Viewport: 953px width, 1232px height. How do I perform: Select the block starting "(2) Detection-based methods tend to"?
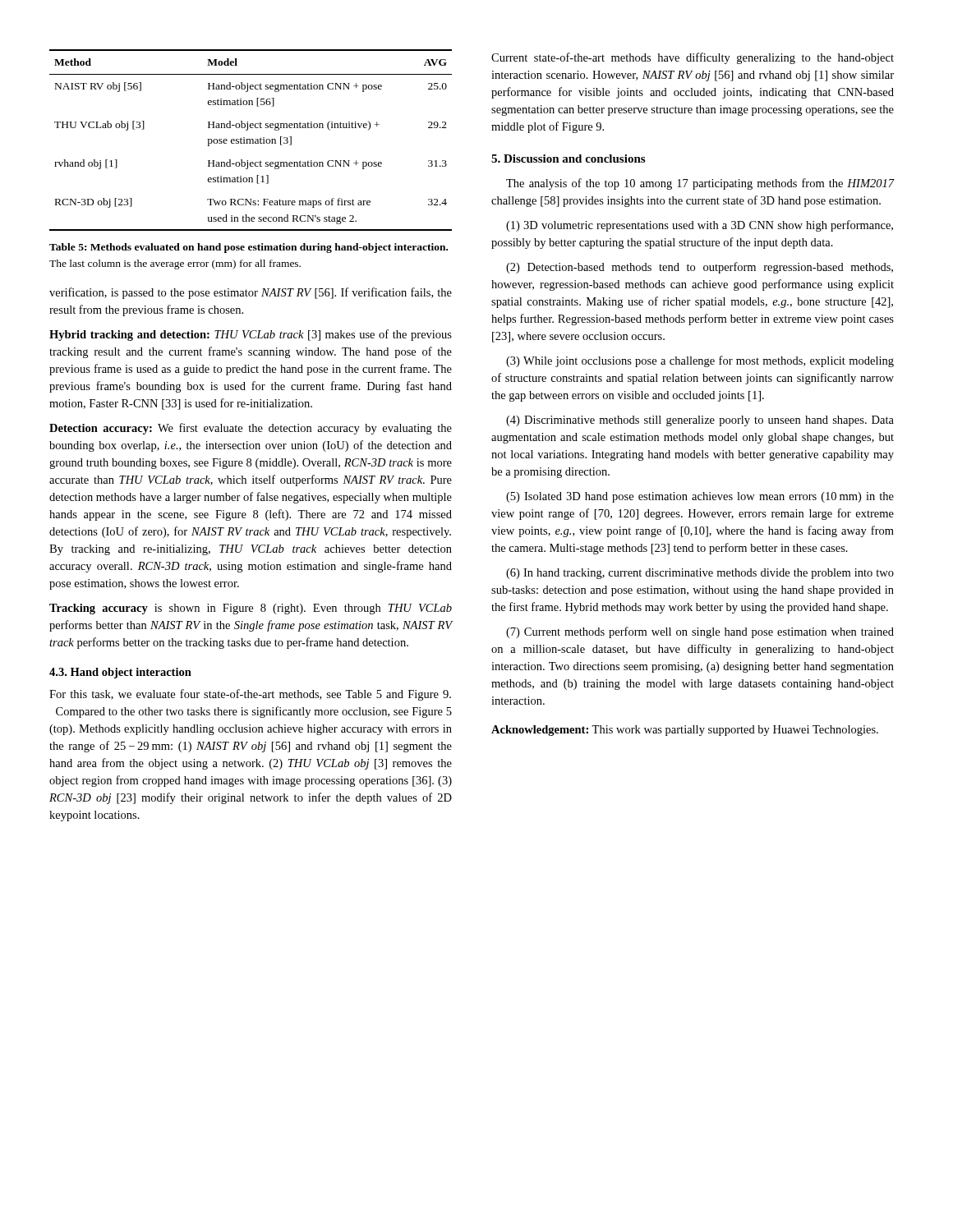click(693, 301)
